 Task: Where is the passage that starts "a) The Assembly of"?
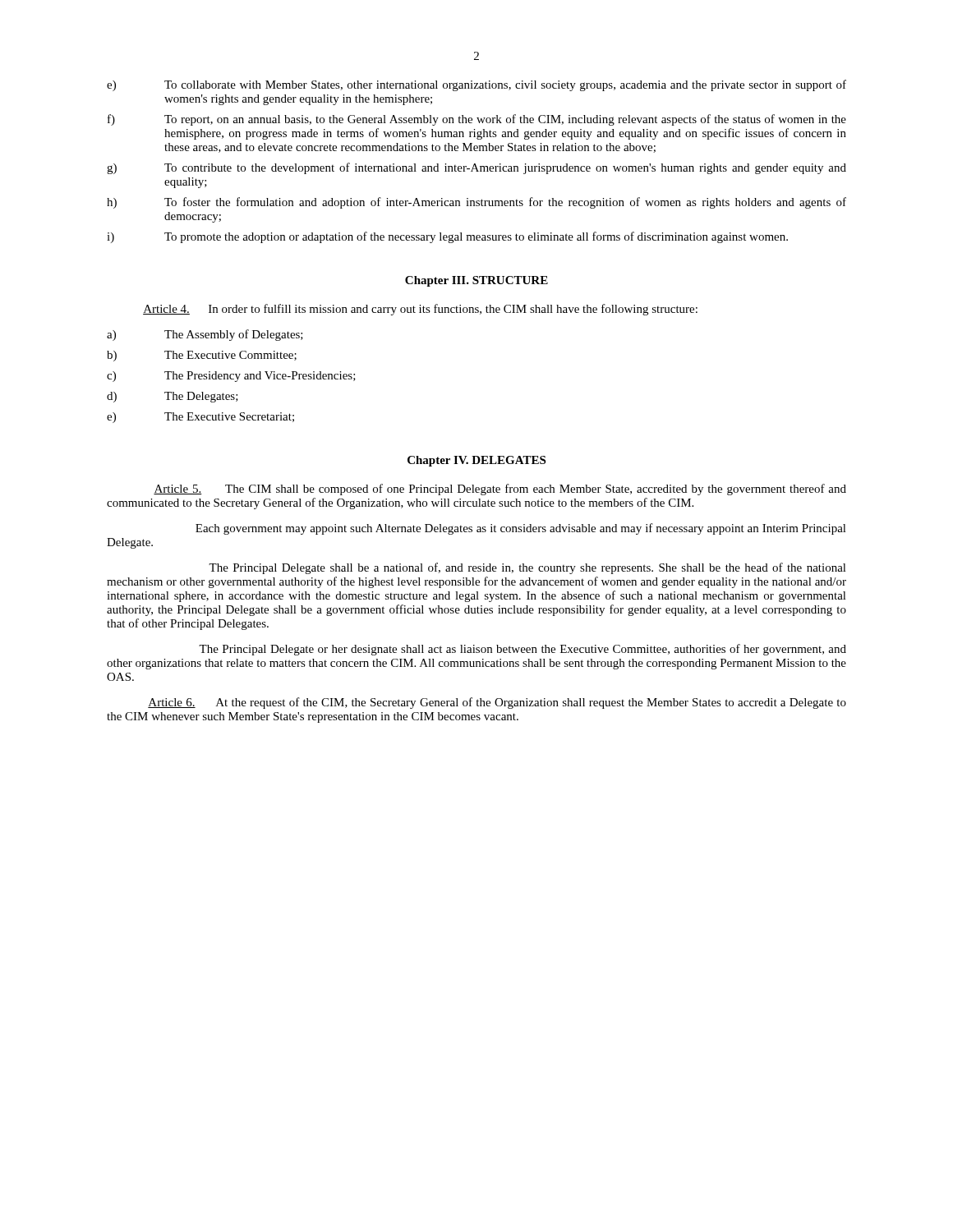(205, 335)
